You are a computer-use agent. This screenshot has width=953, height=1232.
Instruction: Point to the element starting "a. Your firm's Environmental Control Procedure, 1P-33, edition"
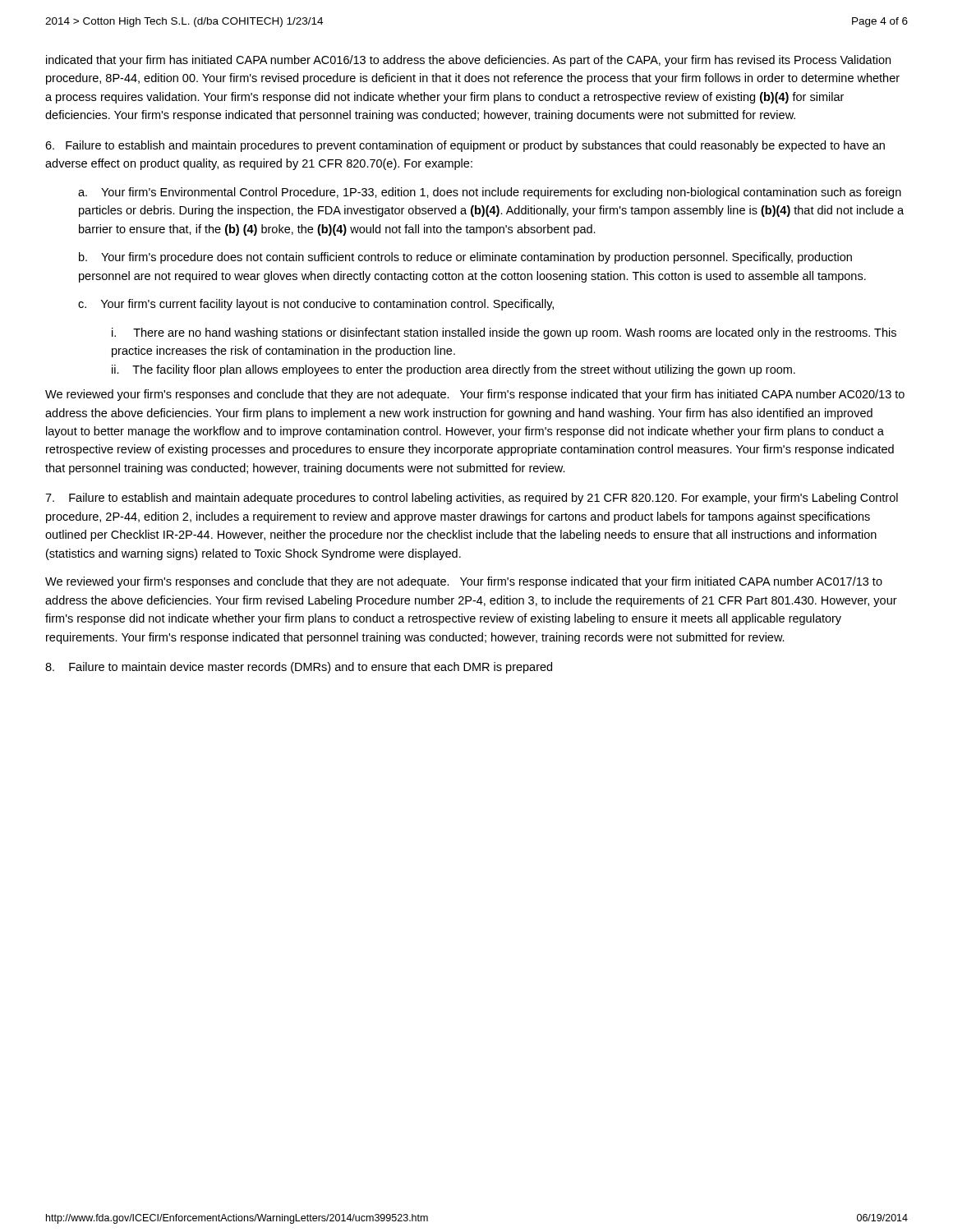click(491, 210)
